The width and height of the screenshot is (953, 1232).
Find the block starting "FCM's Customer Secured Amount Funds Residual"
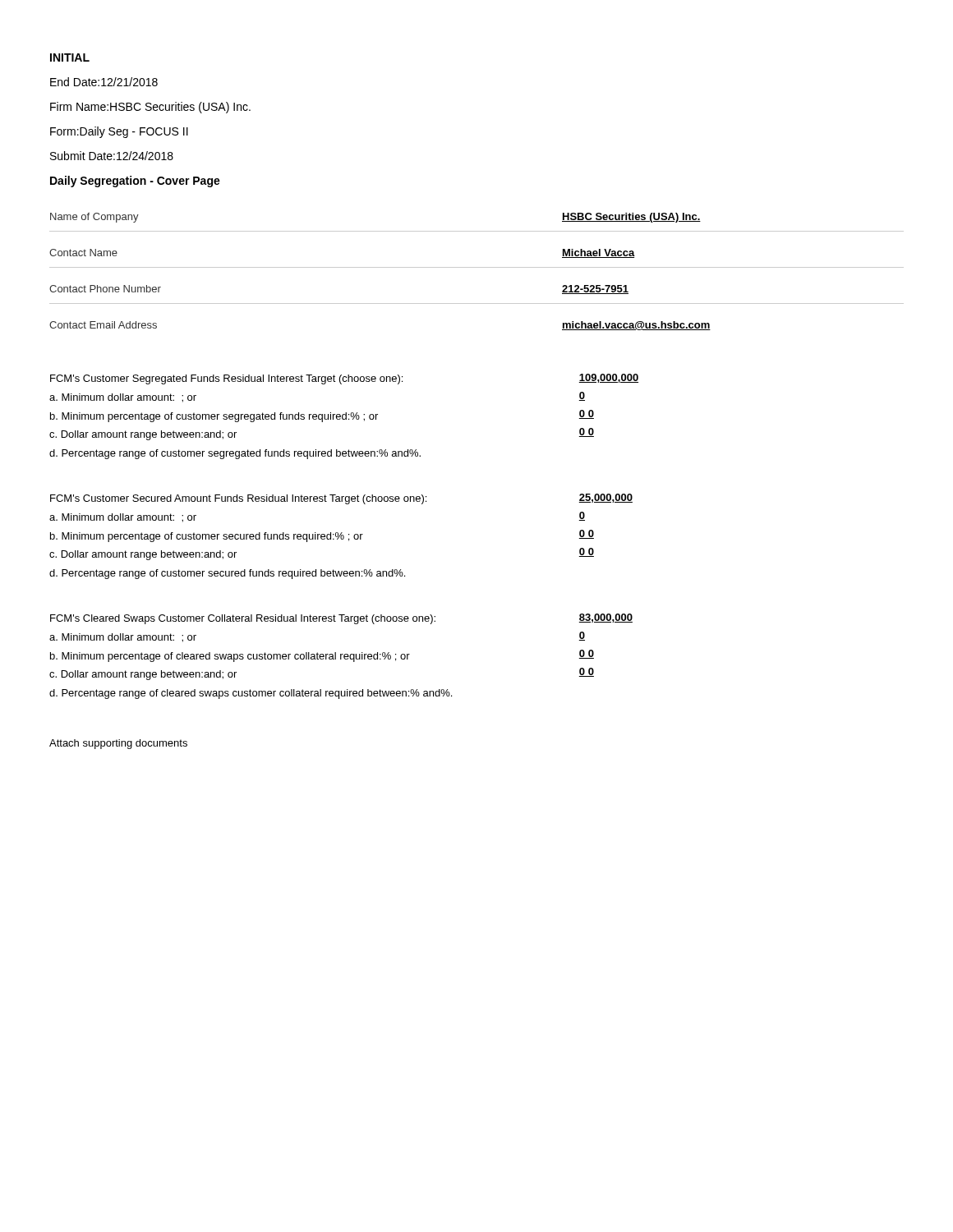341,499
